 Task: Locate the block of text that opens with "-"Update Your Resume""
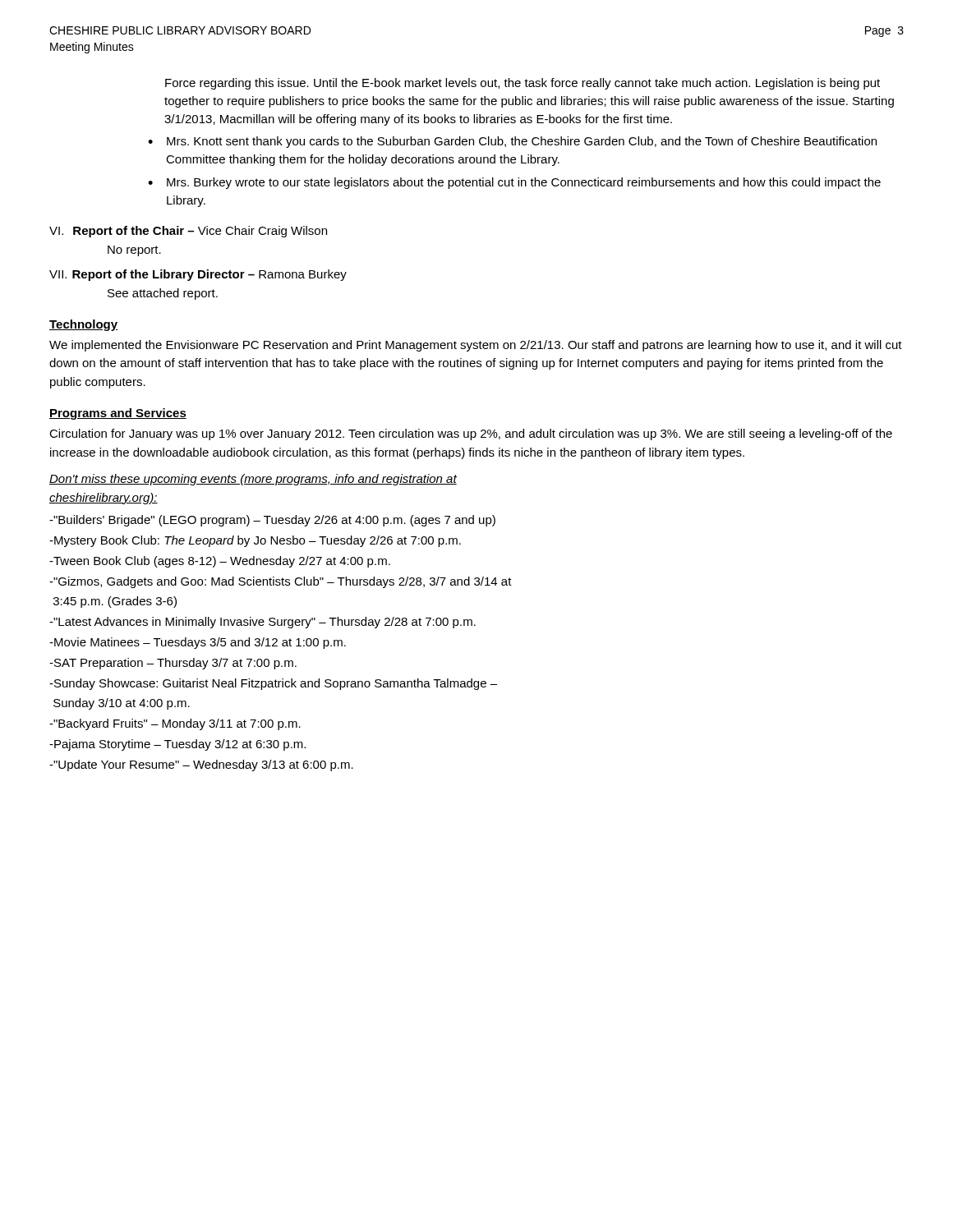(202, 764)
